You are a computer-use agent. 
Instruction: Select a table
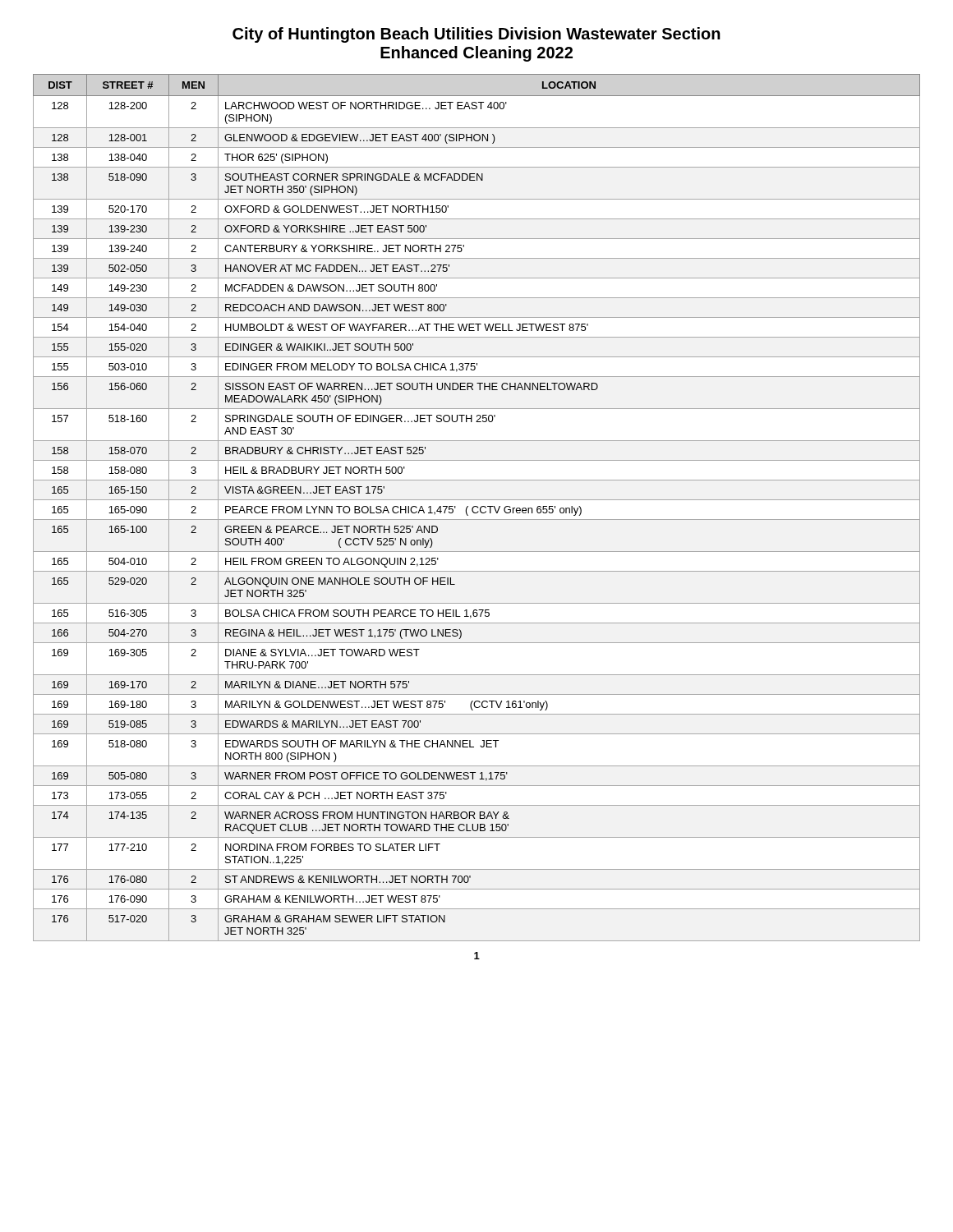(476, 508)
